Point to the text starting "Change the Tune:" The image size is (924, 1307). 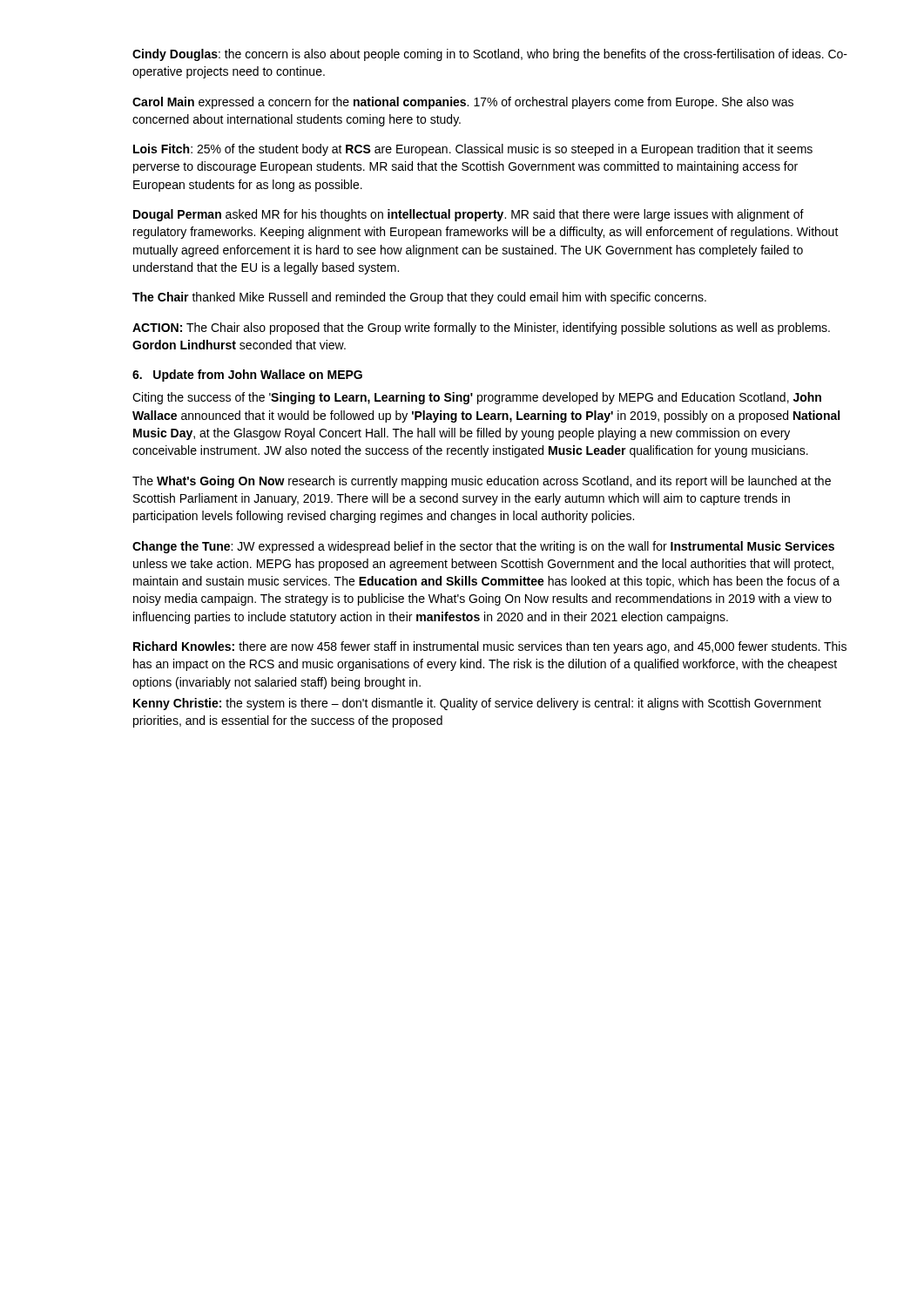click(486, 581)
